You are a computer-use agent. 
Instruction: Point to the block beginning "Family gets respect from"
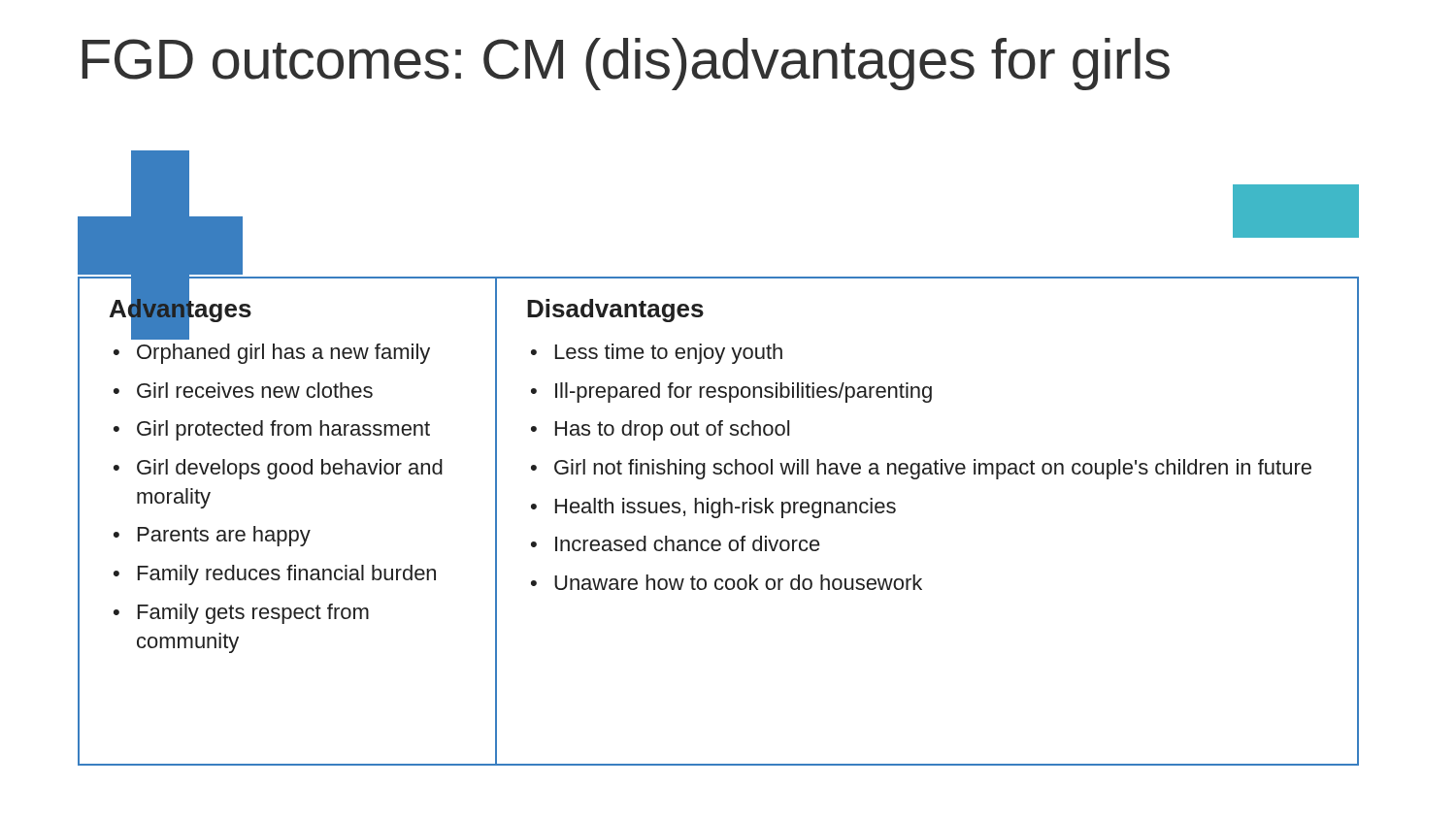tap(253, 626)
